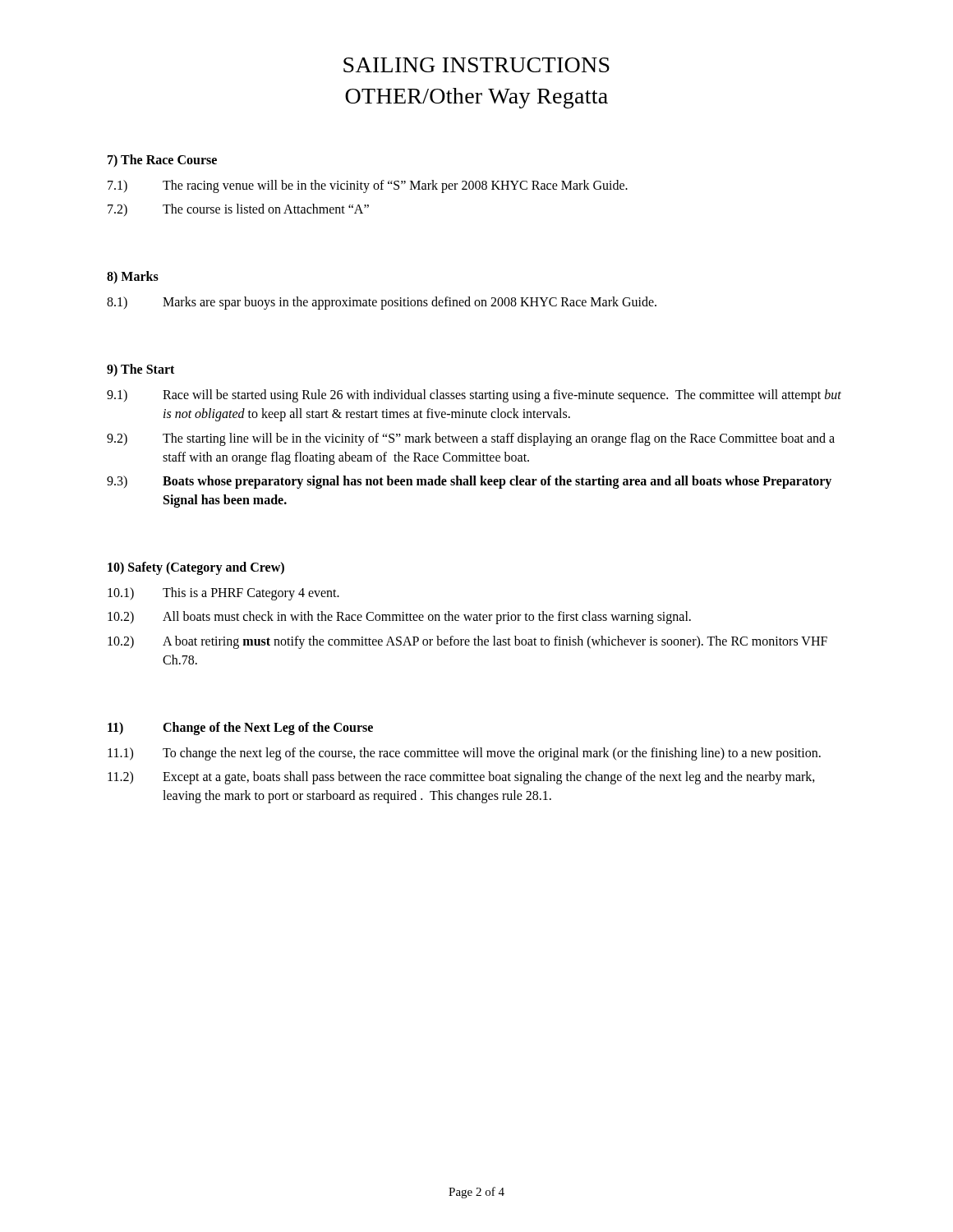Locate the block starting "7.1) The racing venue"
Screen dimensions: 1232x953
[x=476, y=185]
